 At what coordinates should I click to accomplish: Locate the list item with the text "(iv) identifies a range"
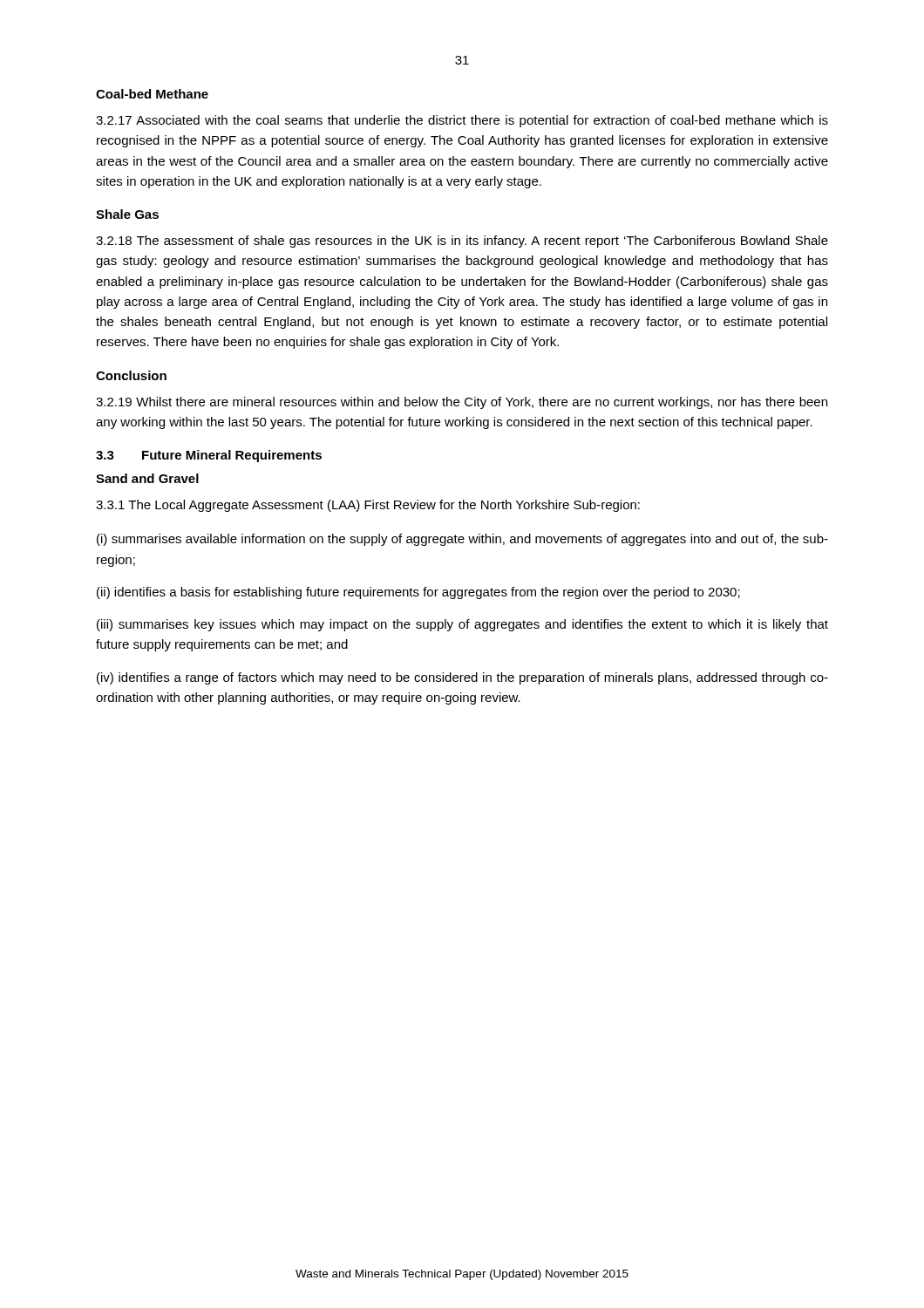click(x=462, y=687)
